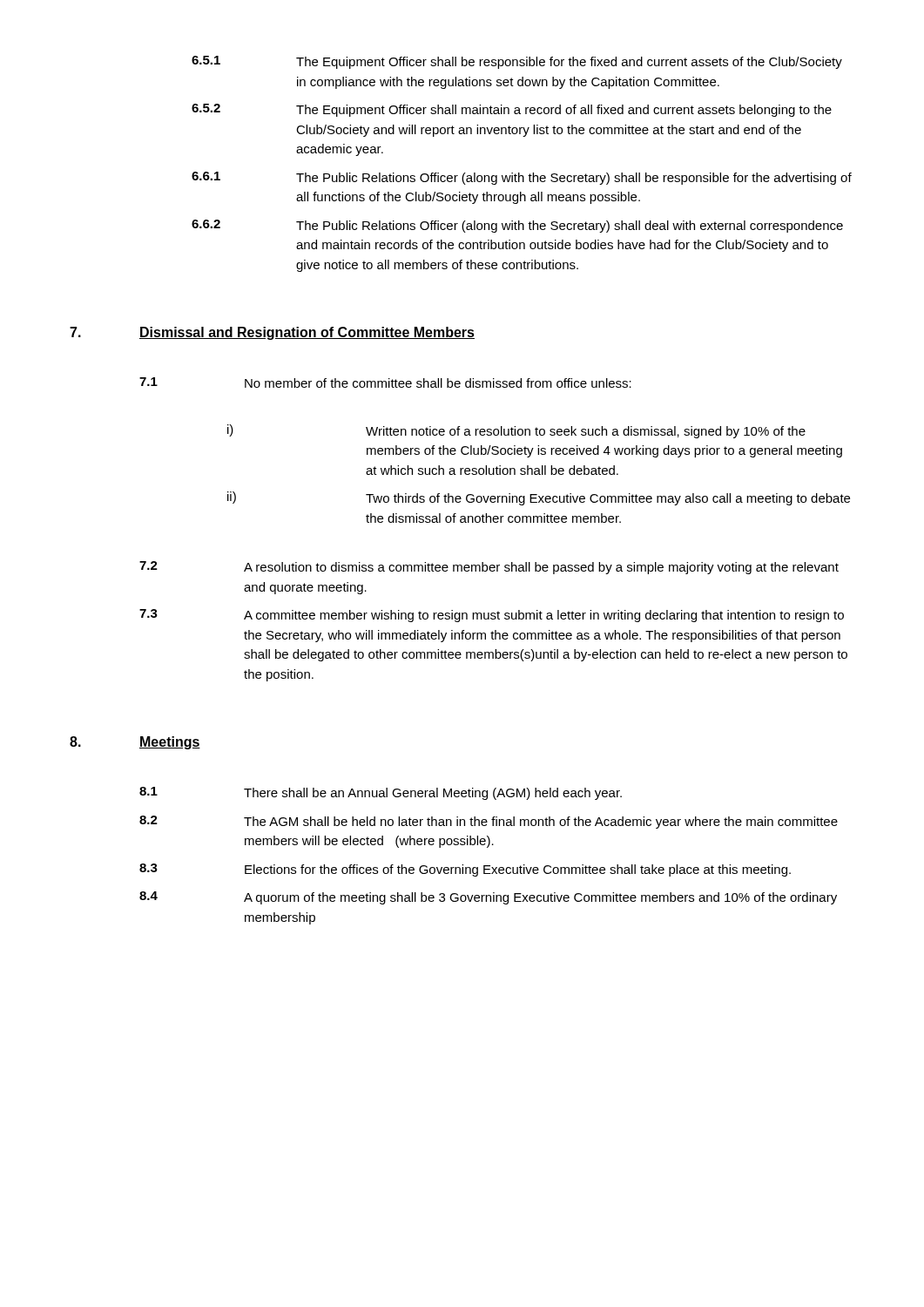Point to the block beginning "ii) Two thirds of"
The width and height of the screenshot is (924, 1307).
(462, 508)
